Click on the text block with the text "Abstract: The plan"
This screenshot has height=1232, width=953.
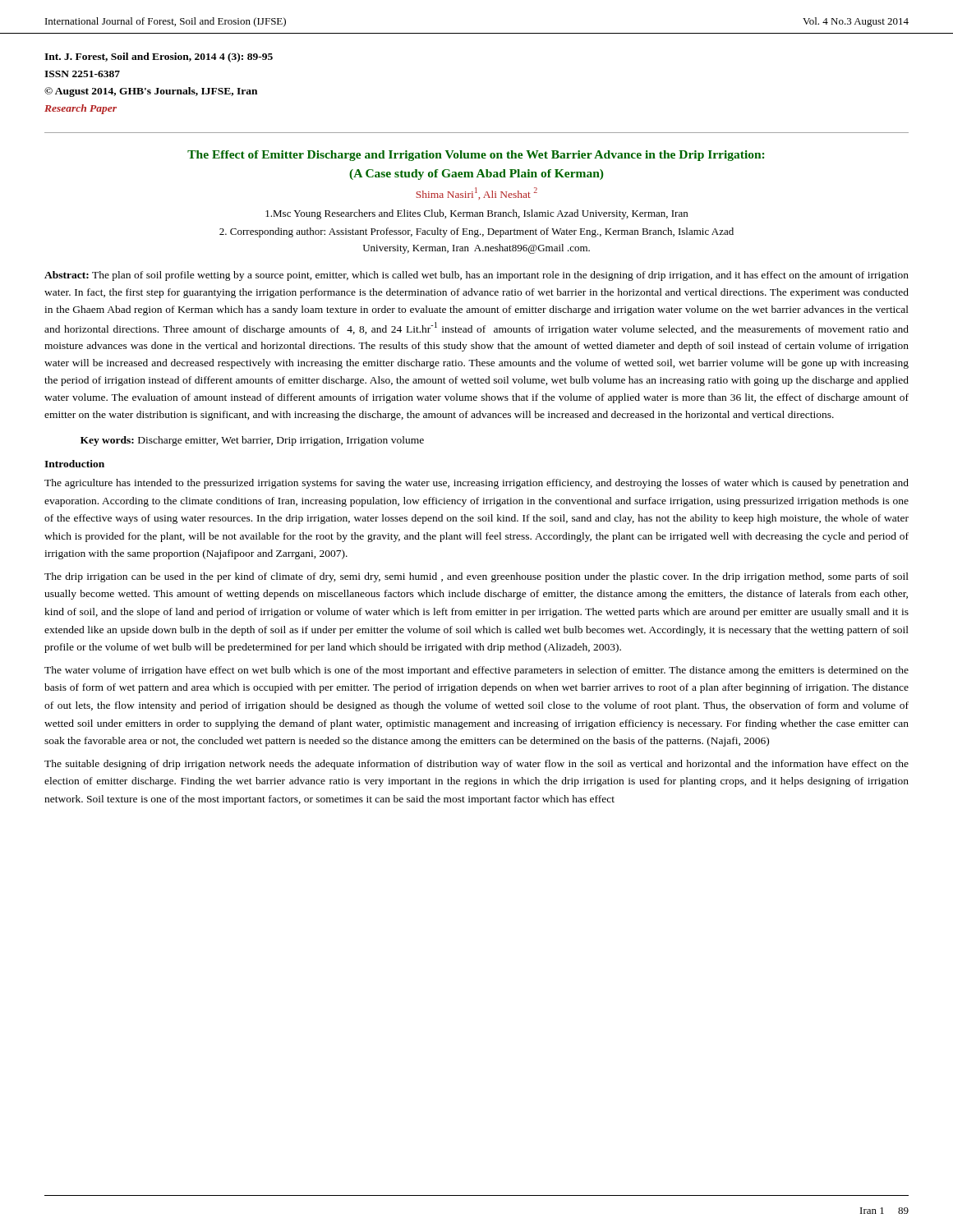476,345
